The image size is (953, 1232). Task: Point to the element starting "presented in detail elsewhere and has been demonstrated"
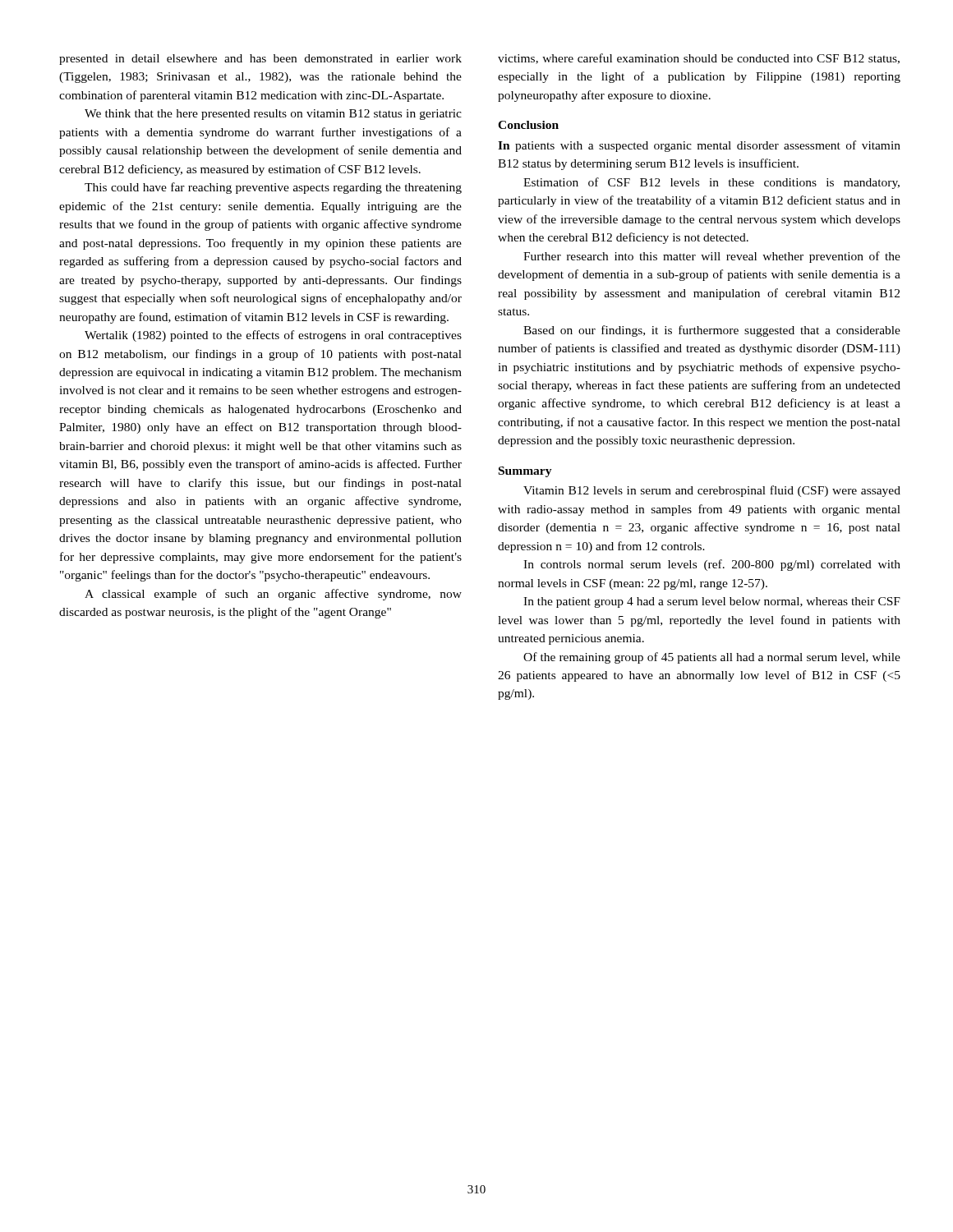[x=260, y=335]
